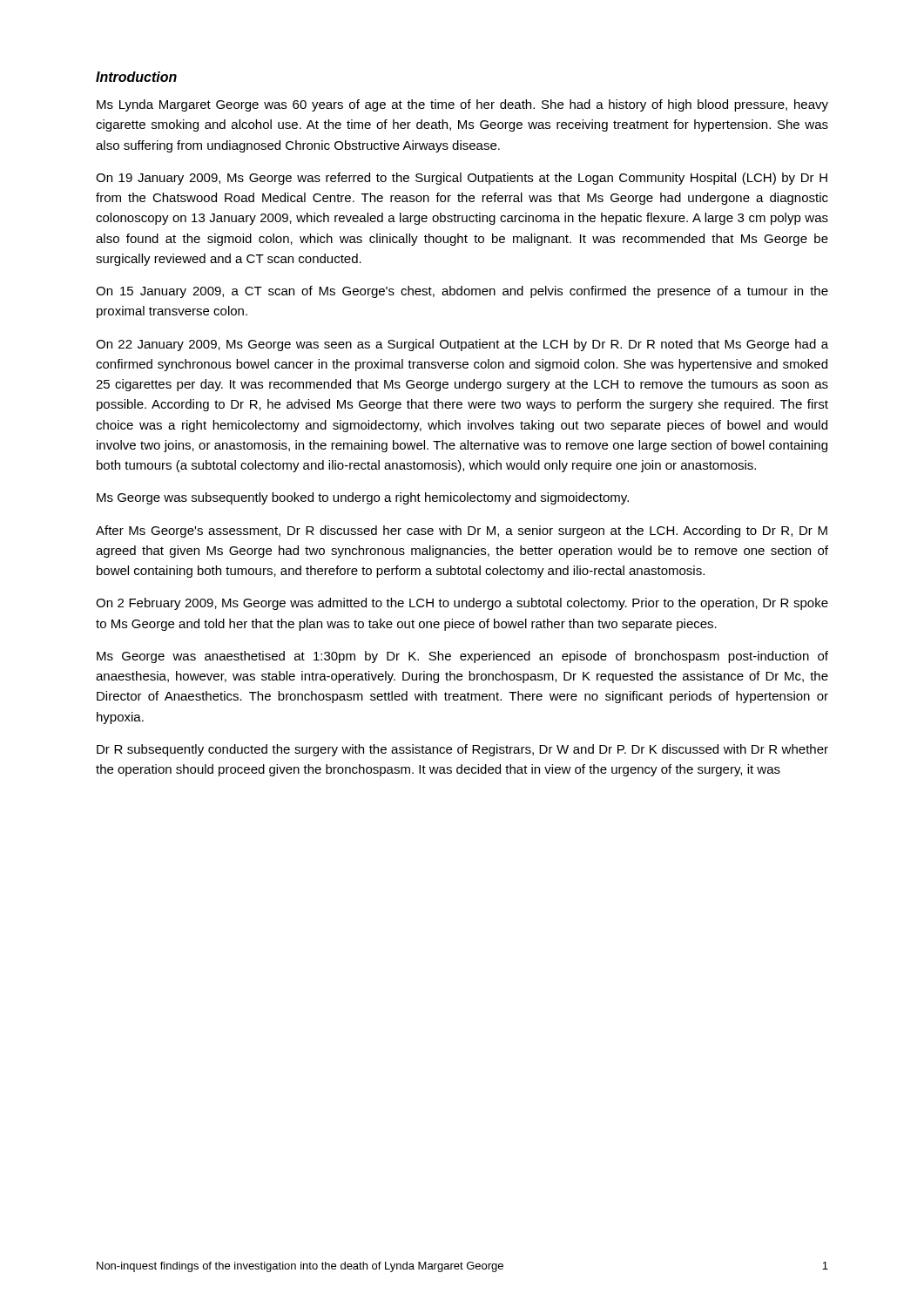Find the text block starting "On 22 January 2009, Ms George"

point(462,404)
